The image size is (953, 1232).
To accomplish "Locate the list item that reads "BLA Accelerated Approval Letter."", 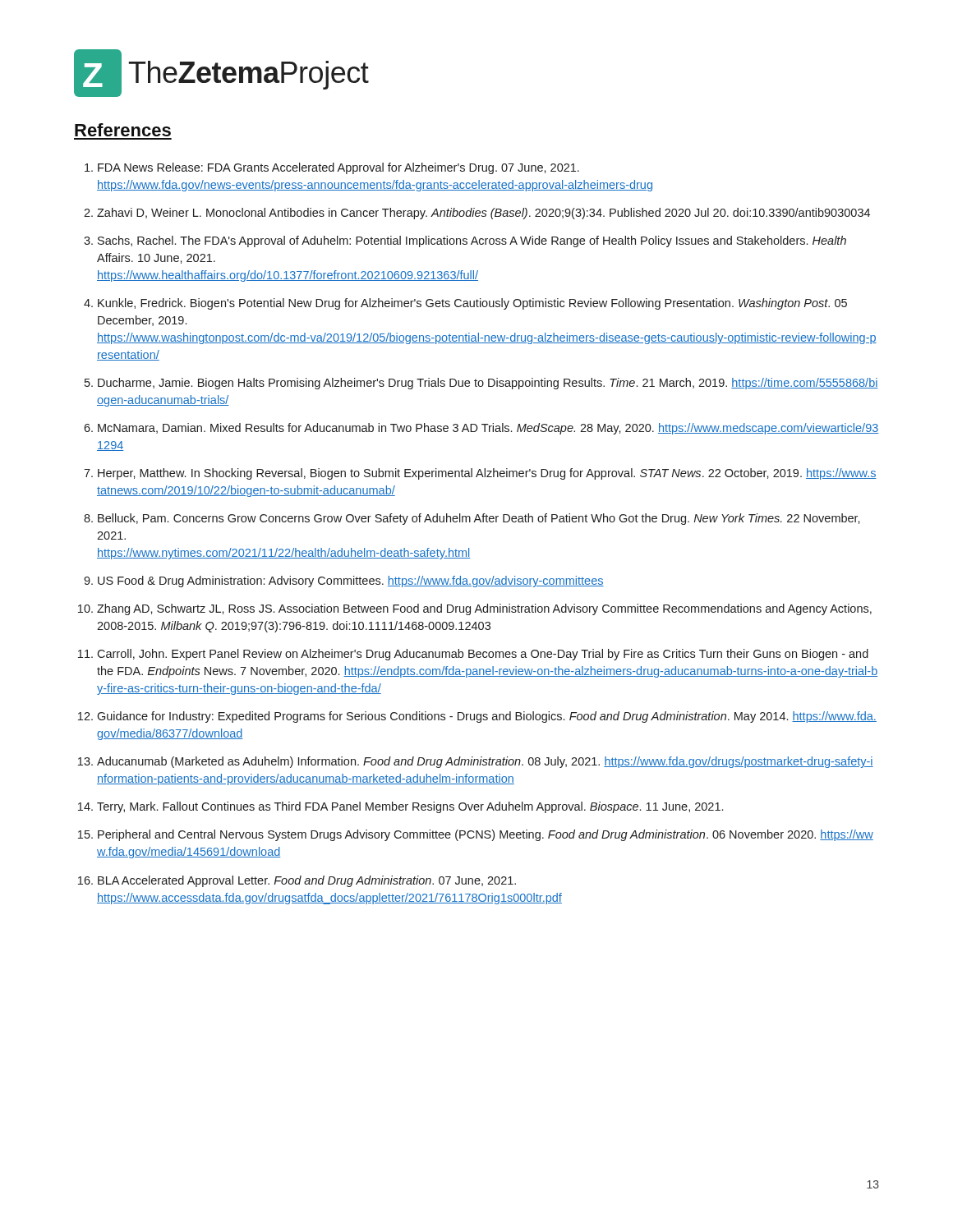I will [x=329, y=889].
